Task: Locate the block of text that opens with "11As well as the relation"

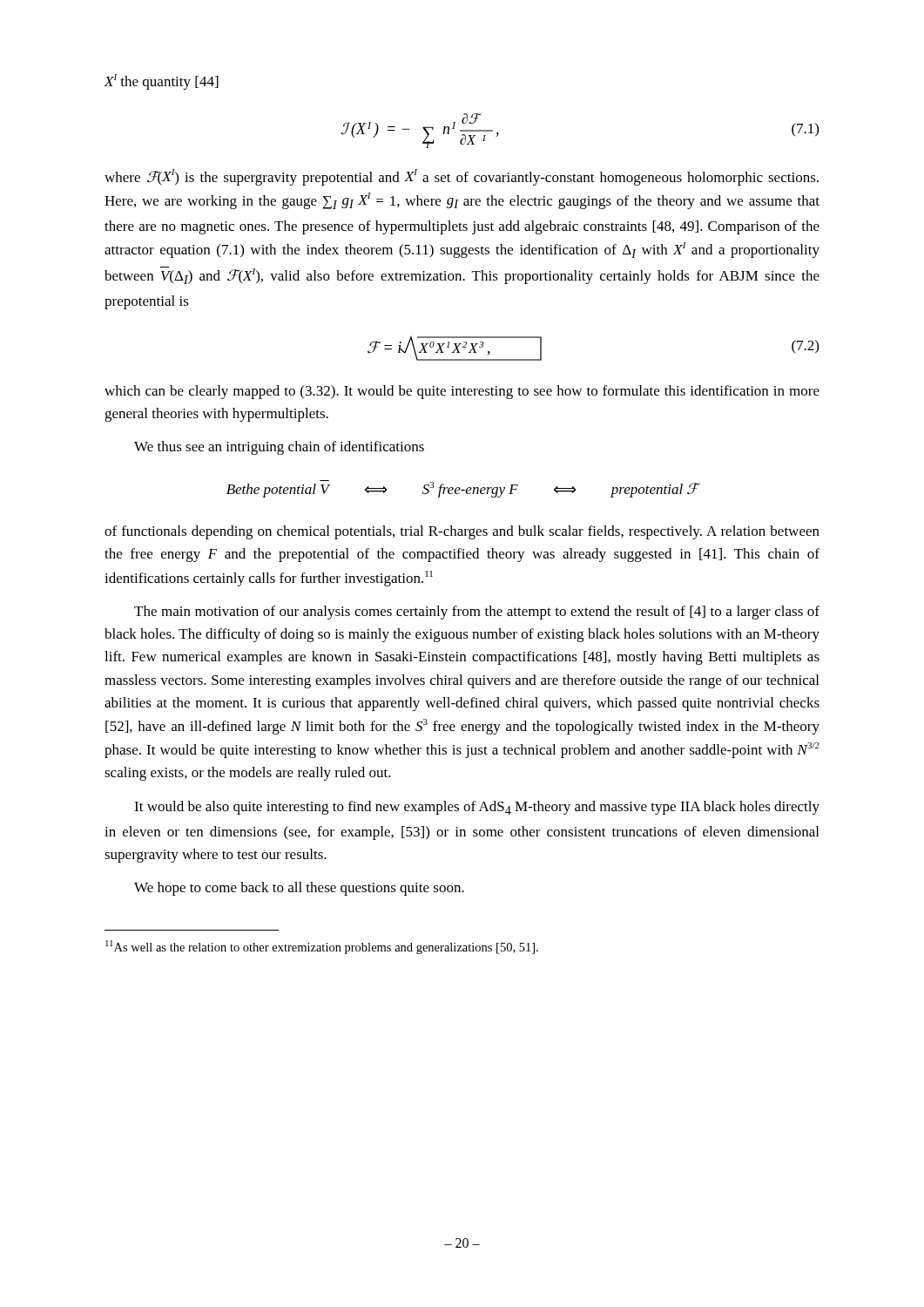Action: pos(322,945)
